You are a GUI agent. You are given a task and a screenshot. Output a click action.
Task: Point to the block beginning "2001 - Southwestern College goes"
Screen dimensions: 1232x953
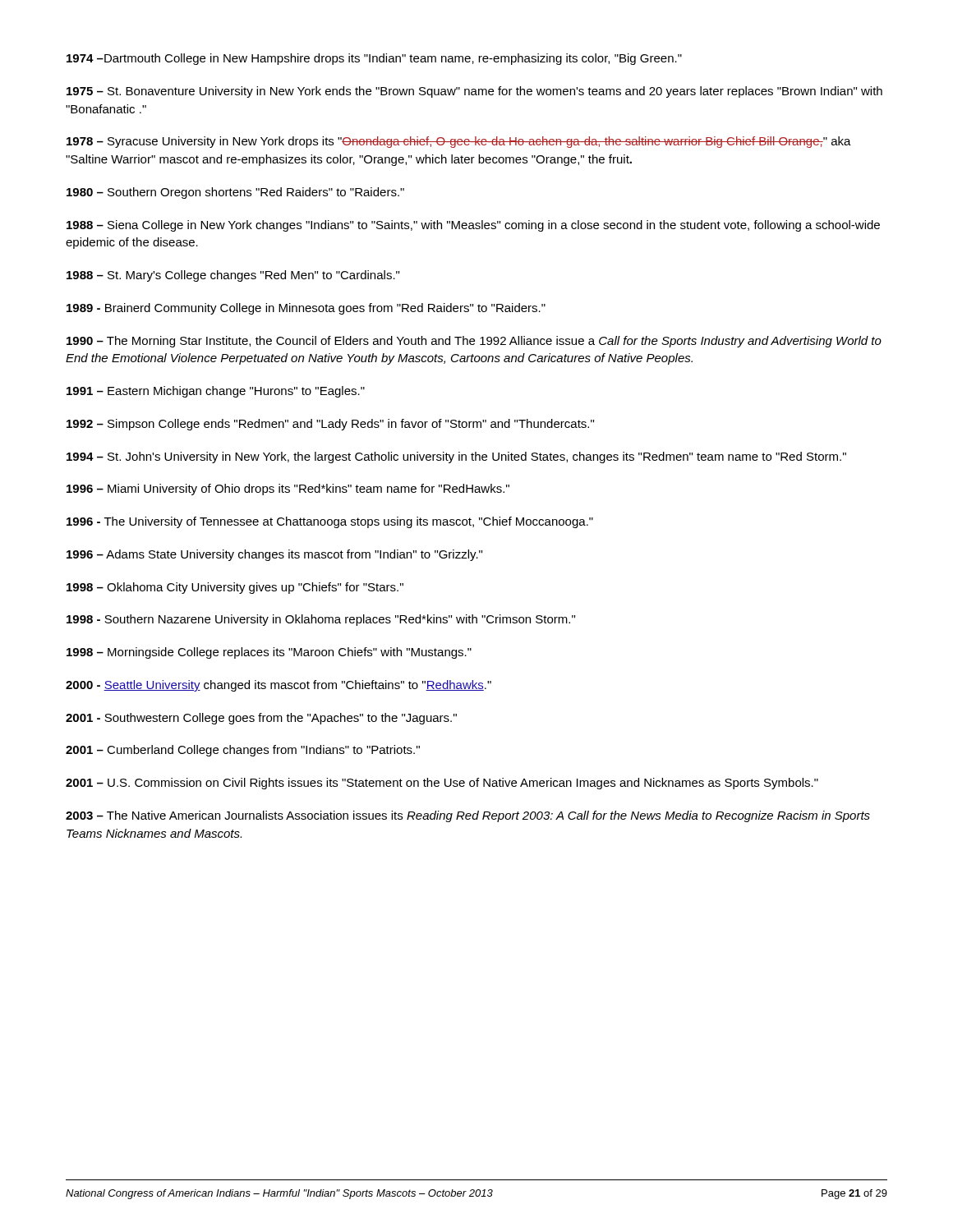(262, 717)
